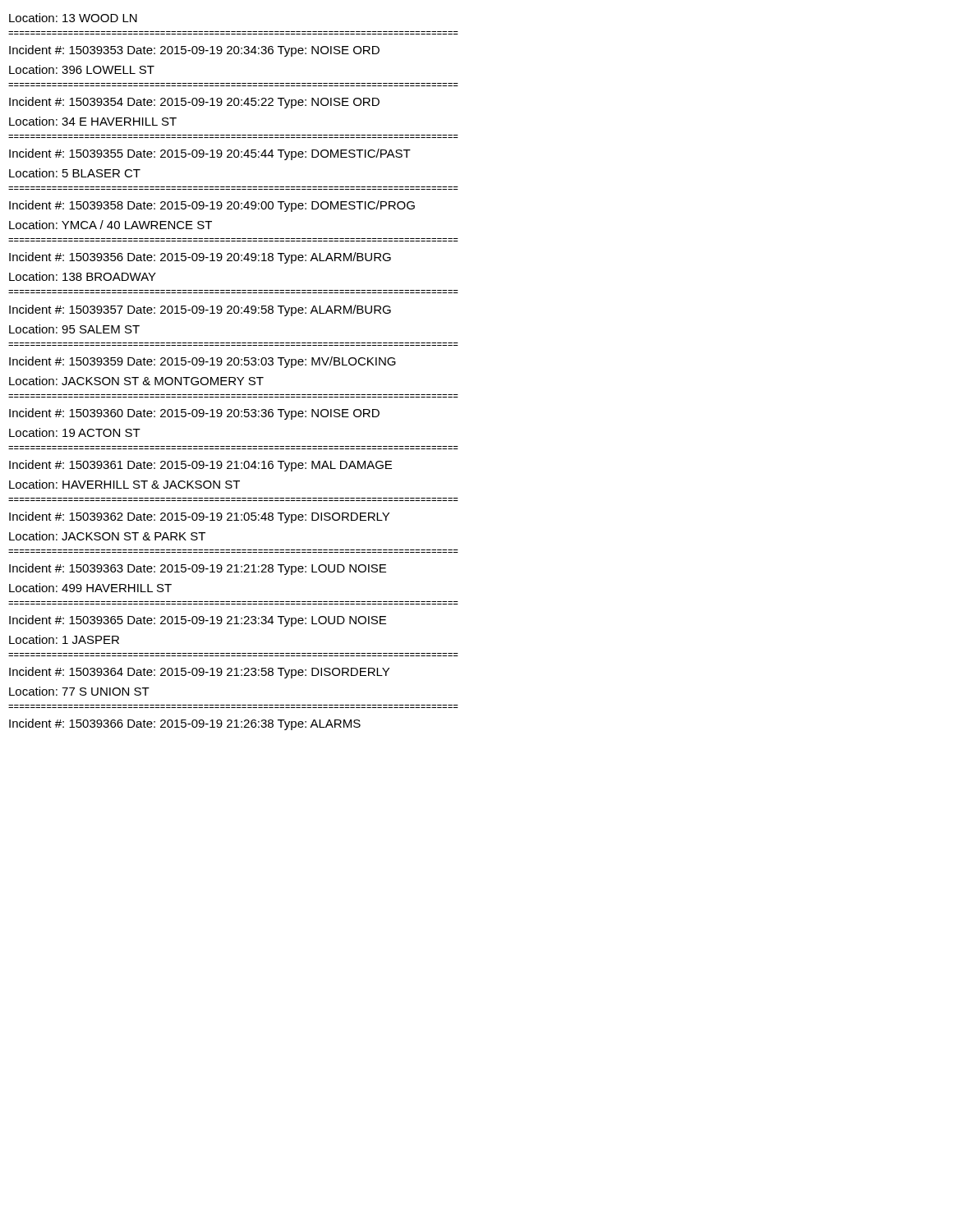Find the text block starting "Incident #: 15039366 Date:"

[185, 724]
